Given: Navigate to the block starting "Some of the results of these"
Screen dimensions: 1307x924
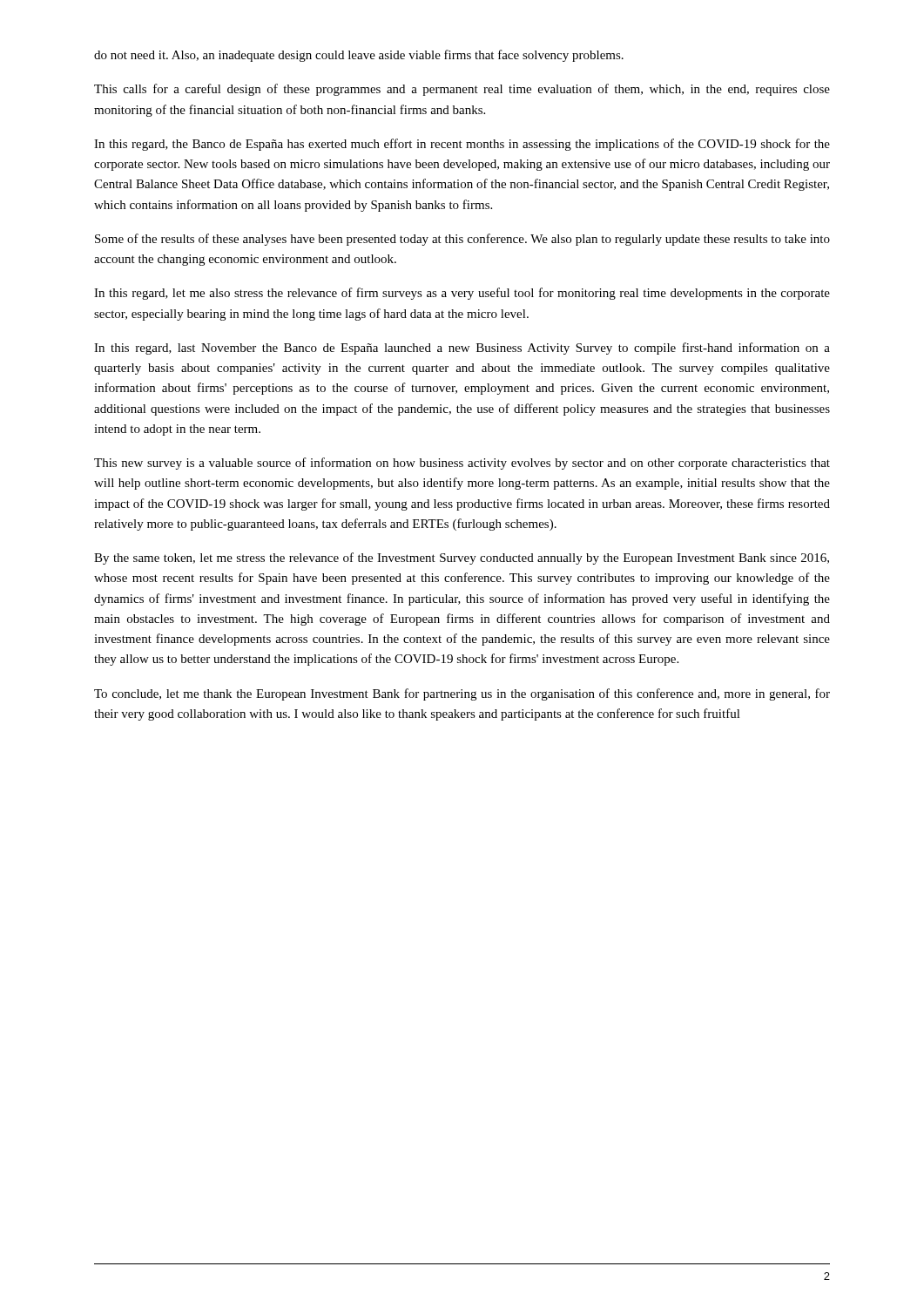Looking at the screenshot, I should (462, 249).
